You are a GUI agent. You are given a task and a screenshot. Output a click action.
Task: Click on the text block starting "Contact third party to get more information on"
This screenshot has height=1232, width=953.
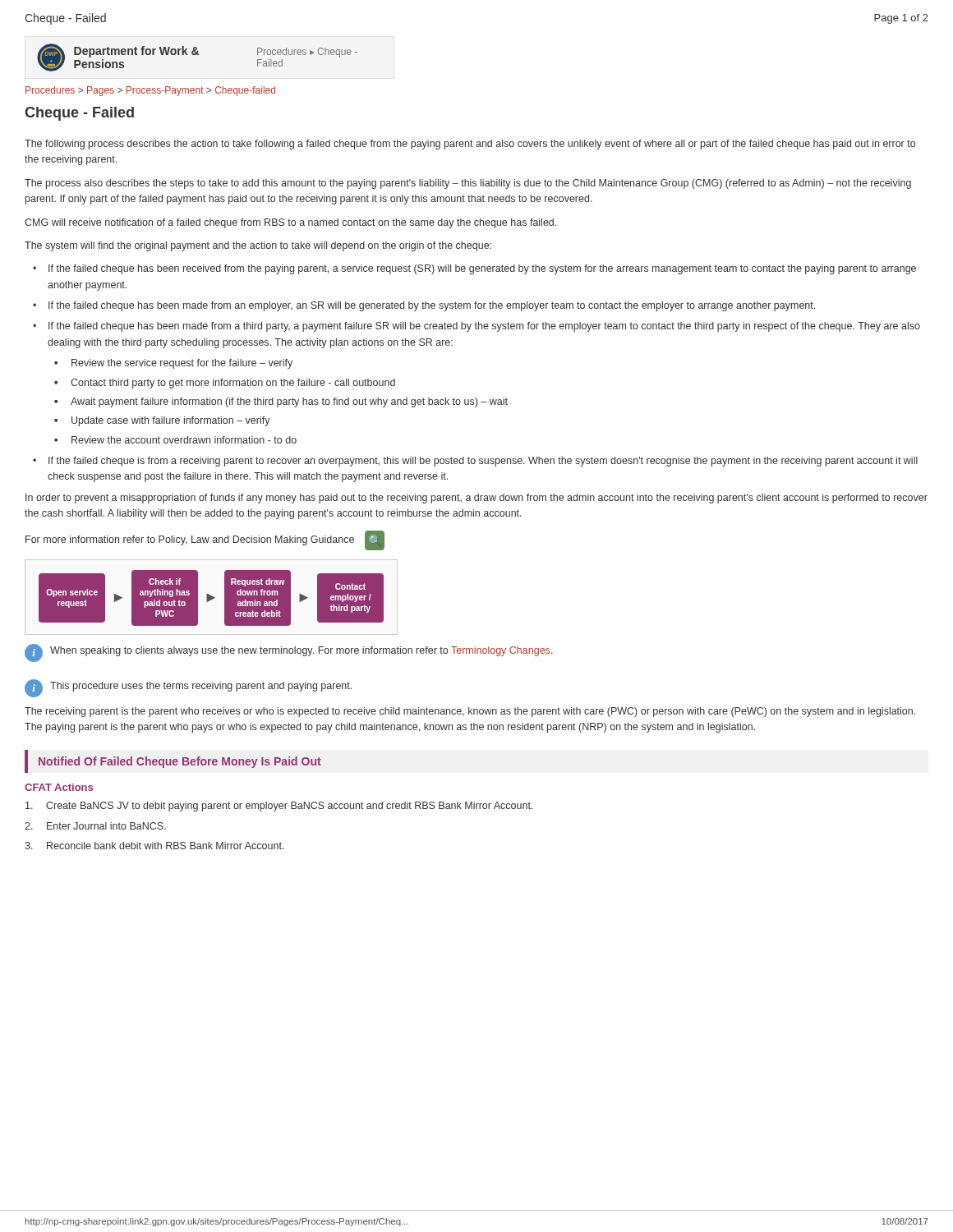tap(233, 382)
